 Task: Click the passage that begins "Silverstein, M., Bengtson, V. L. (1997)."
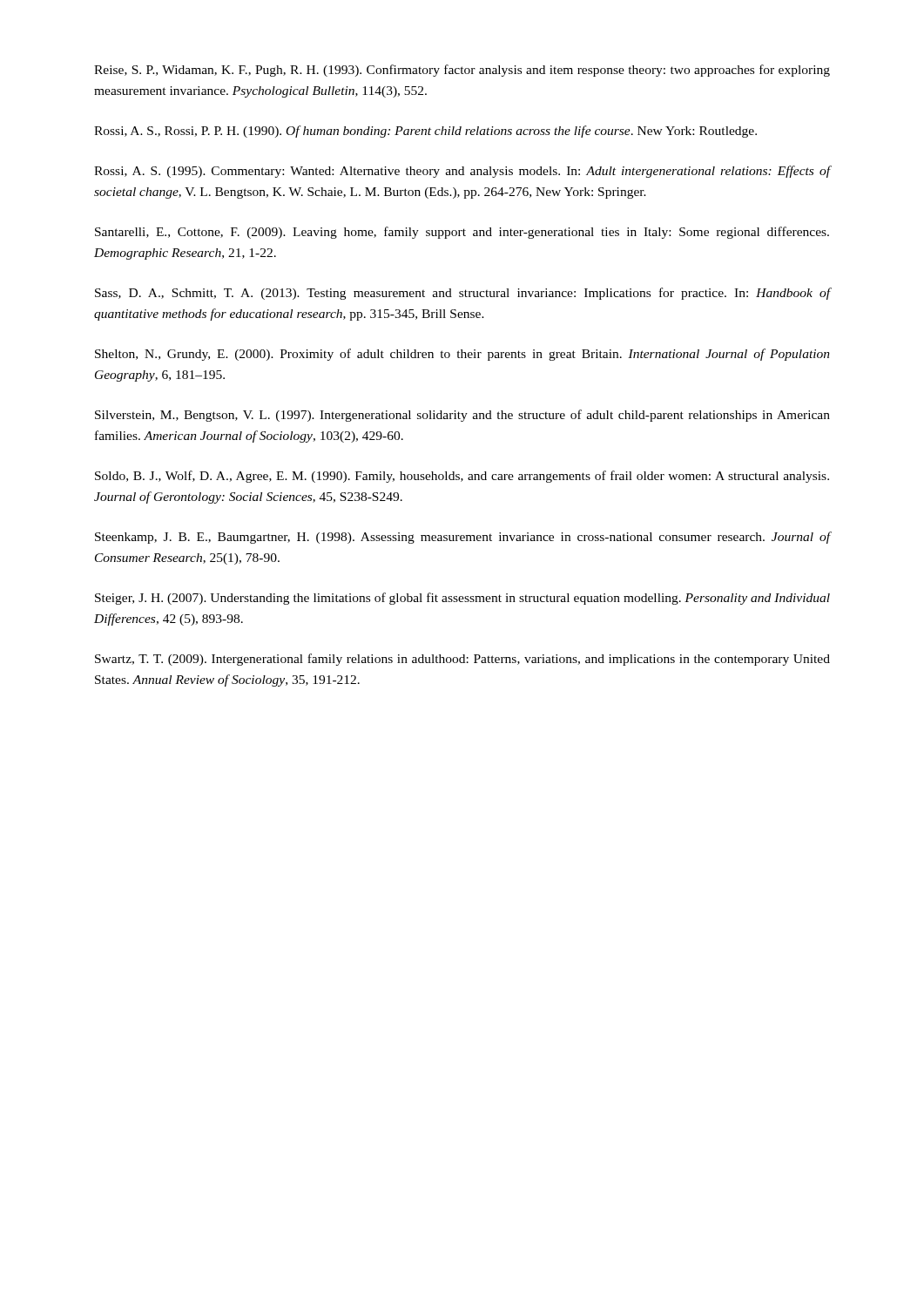point(462,425)
